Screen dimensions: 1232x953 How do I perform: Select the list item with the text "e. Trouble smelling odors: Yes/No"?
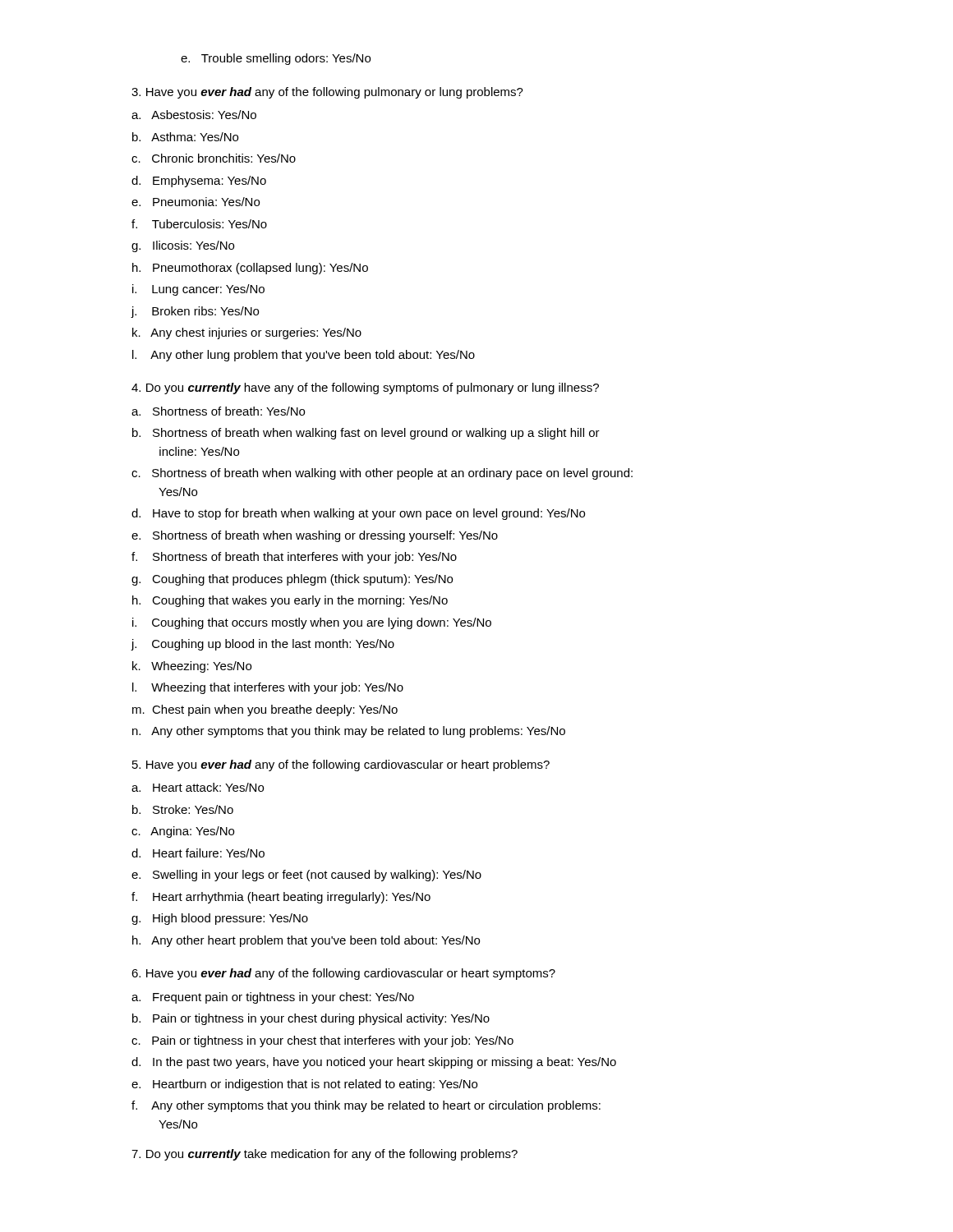pyautogui.click(x=276, y=58)
